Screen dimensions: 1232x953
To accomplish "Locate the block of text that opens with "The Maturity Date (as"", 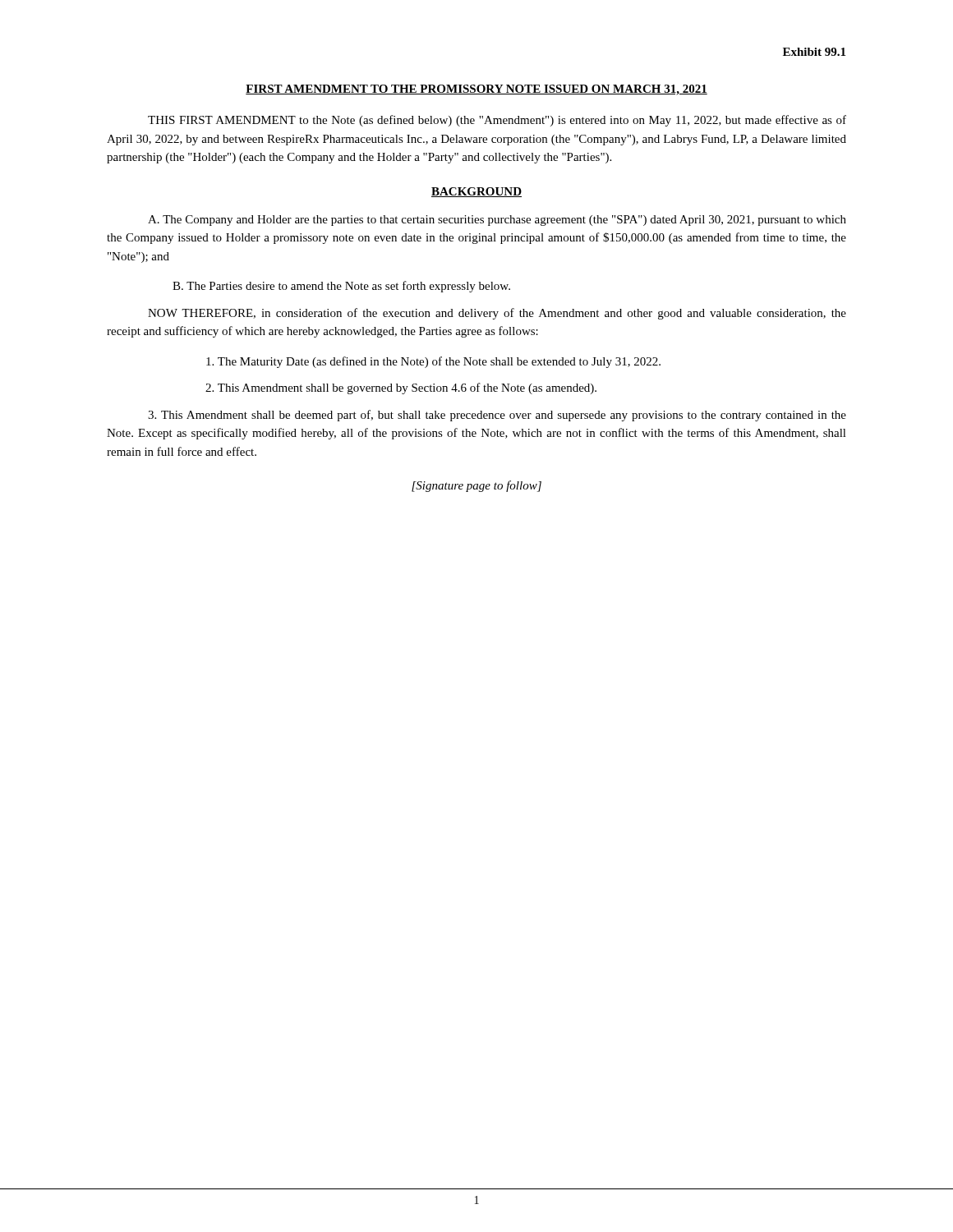I will (x=433, y=361).
